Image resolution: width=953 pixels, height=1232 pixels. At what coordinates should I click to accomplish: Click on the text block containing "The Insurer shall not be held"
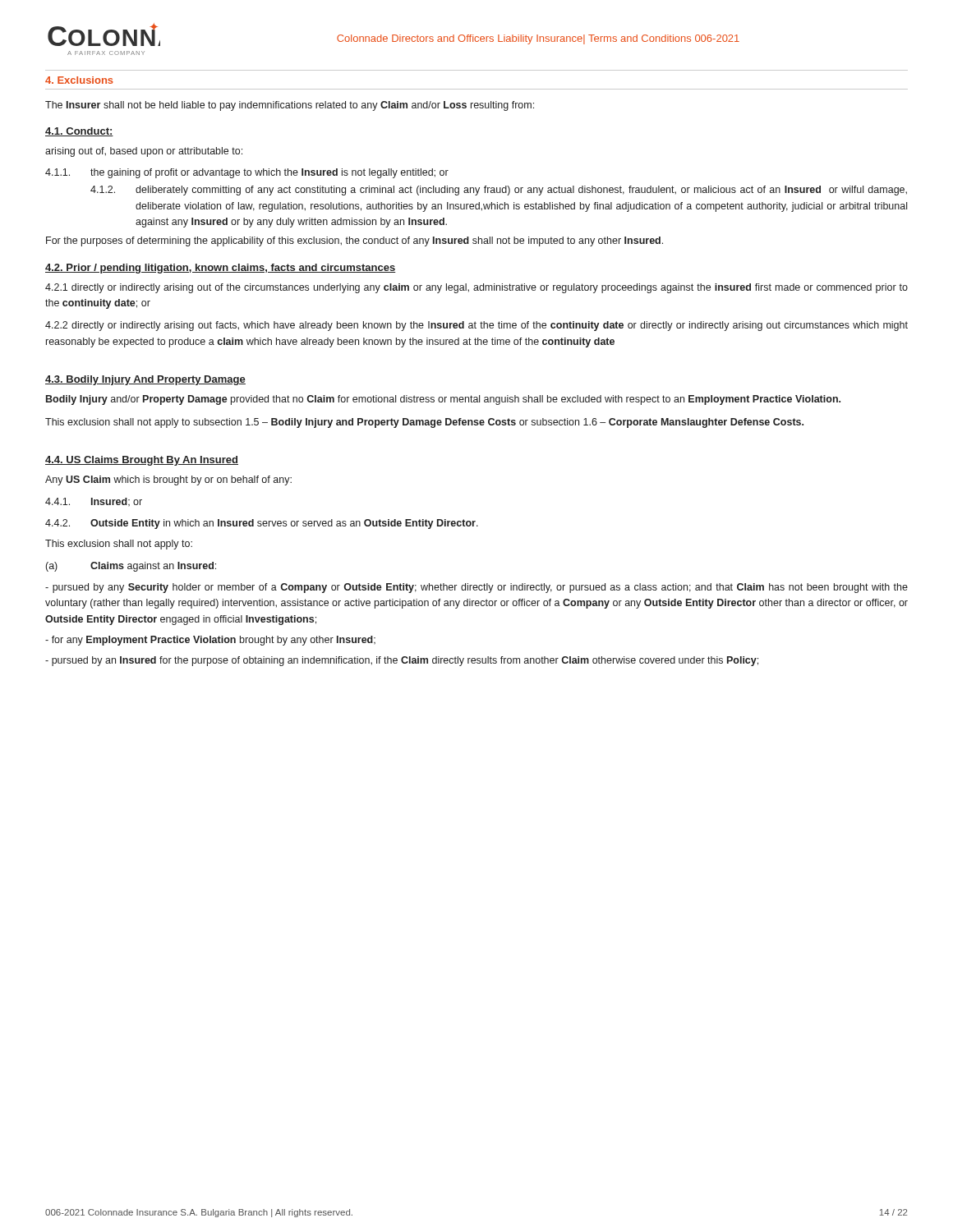pos(290,105)
